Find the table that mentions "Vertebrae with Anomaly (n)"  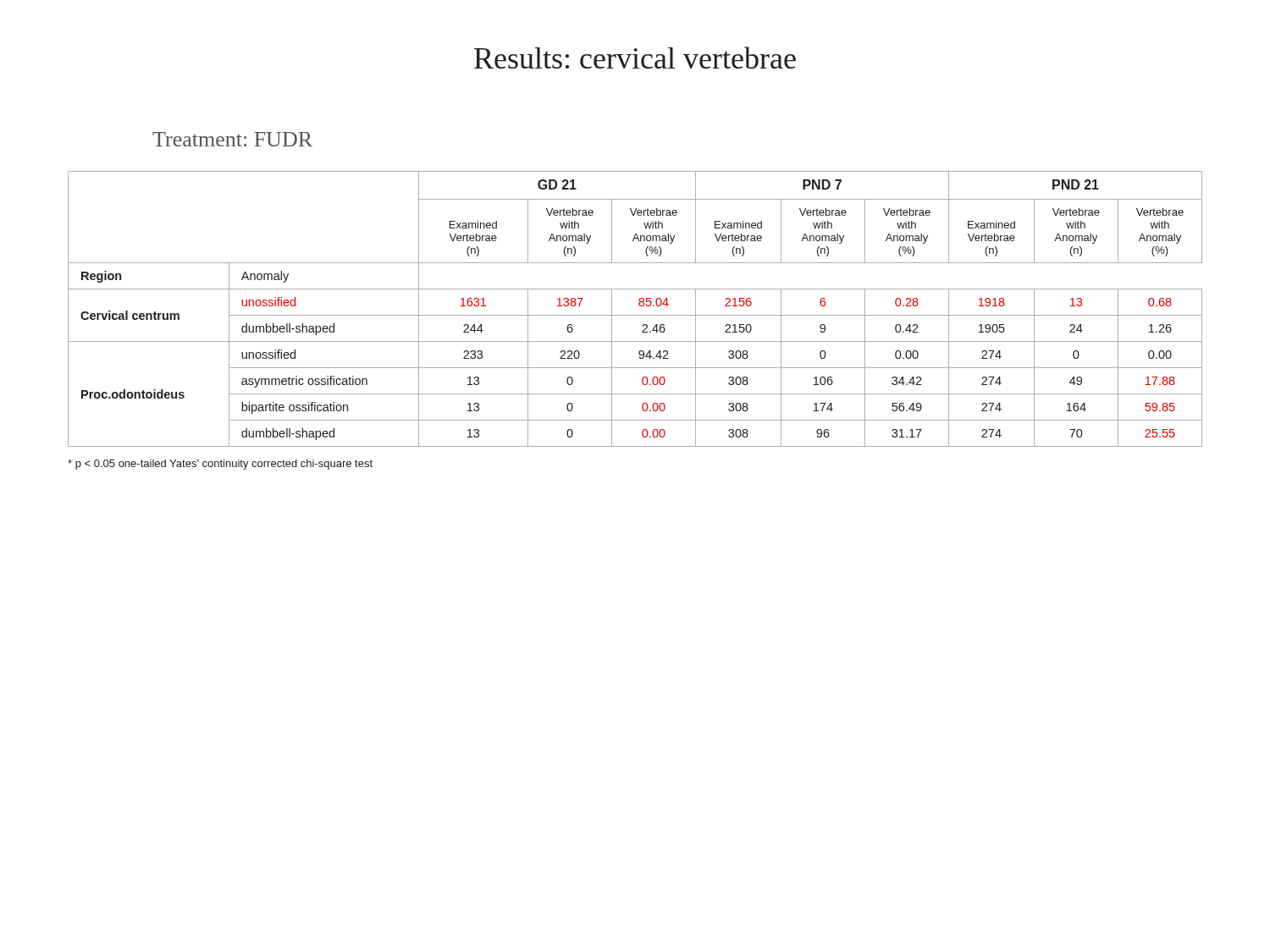coord(635,309)
